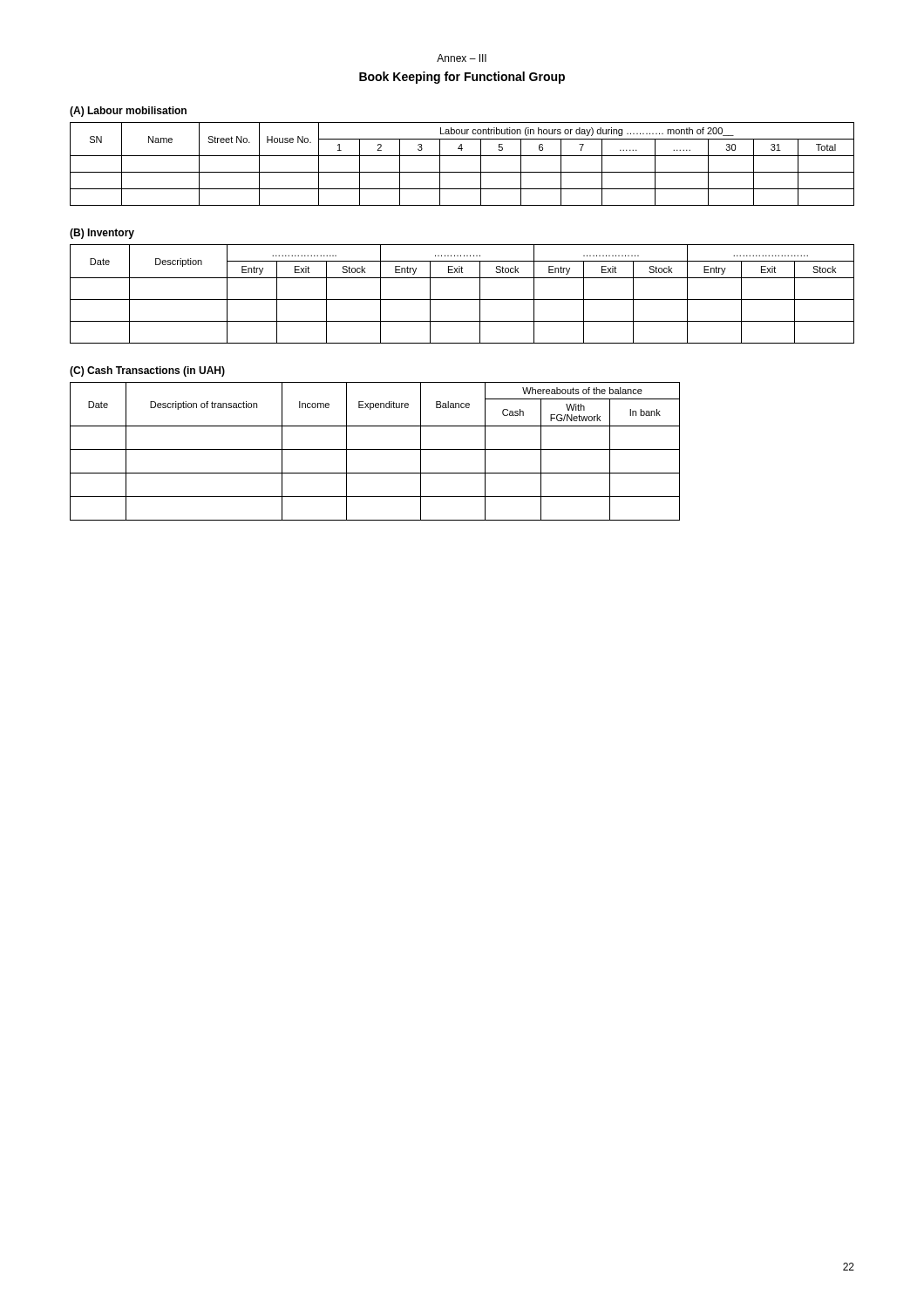The width and height of the screenshot is (924, 1308).
Task: Find the table that mentions "Exit"
Action: (462, 294)
